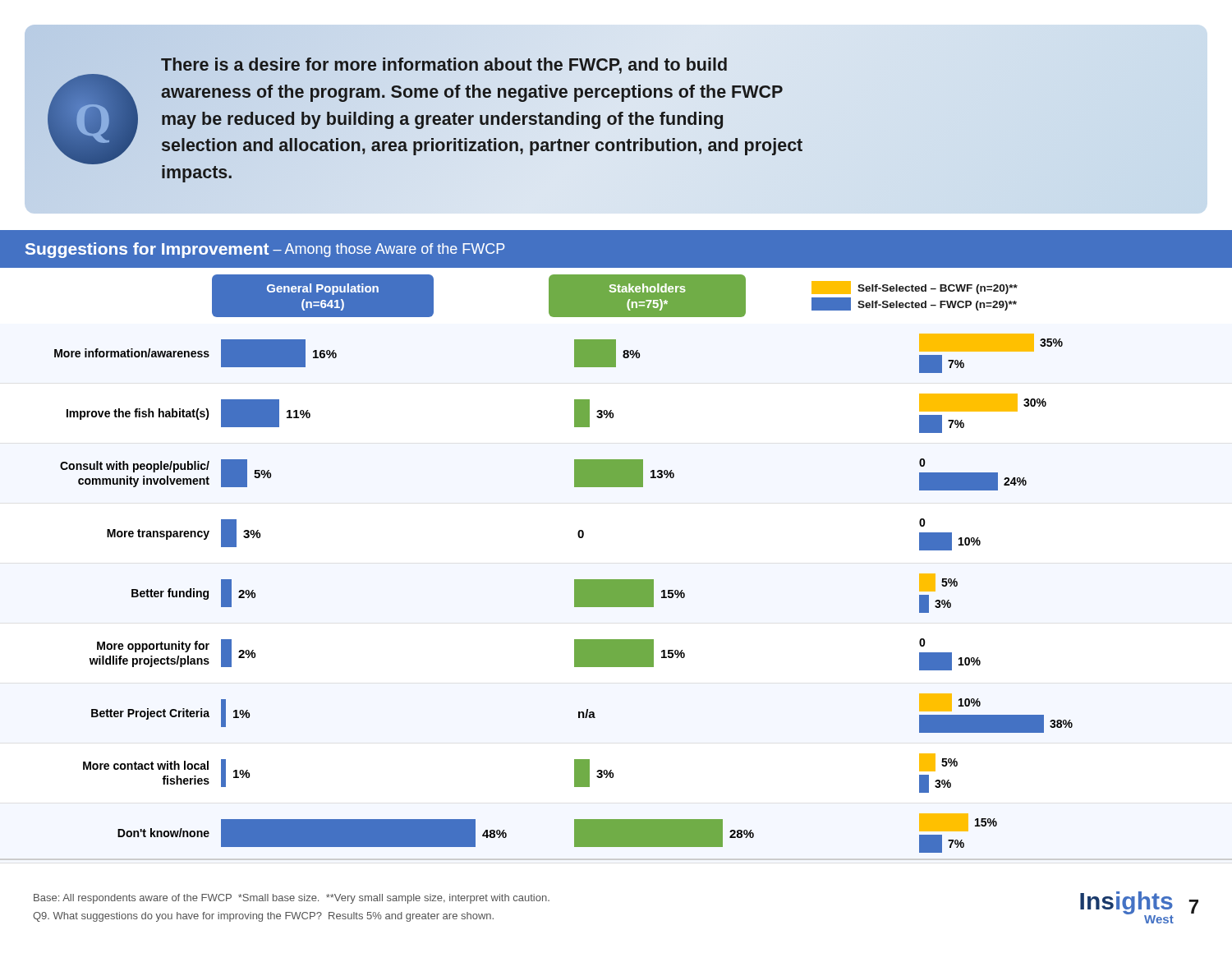Click on the element starting "Q There is a desire for"
The image size is (1232, 953).
coord(446,119)
